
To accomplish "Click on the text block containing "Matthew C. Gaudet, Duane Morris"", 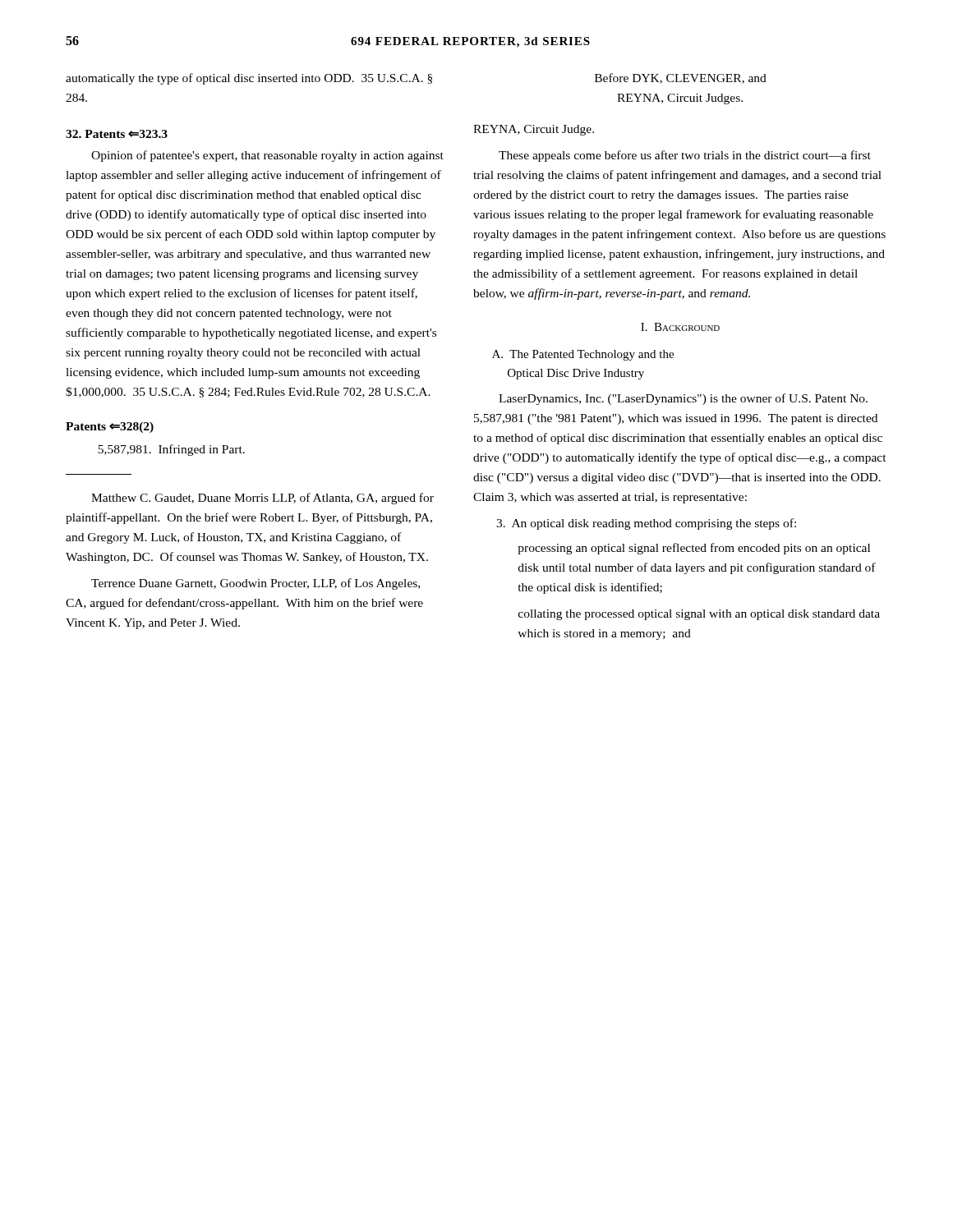I will coord(255,527).
